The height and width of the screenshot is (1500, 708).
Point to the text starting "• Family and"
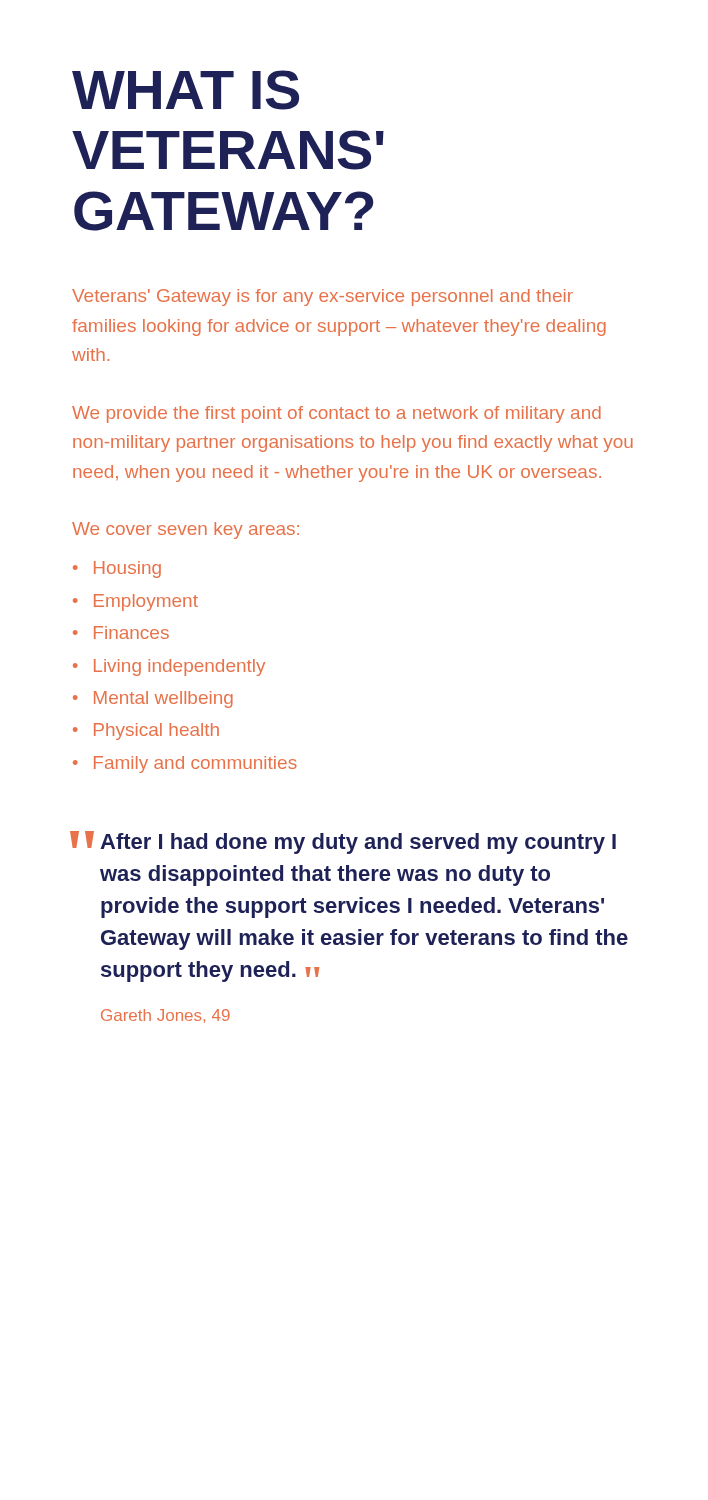(185, 763)
